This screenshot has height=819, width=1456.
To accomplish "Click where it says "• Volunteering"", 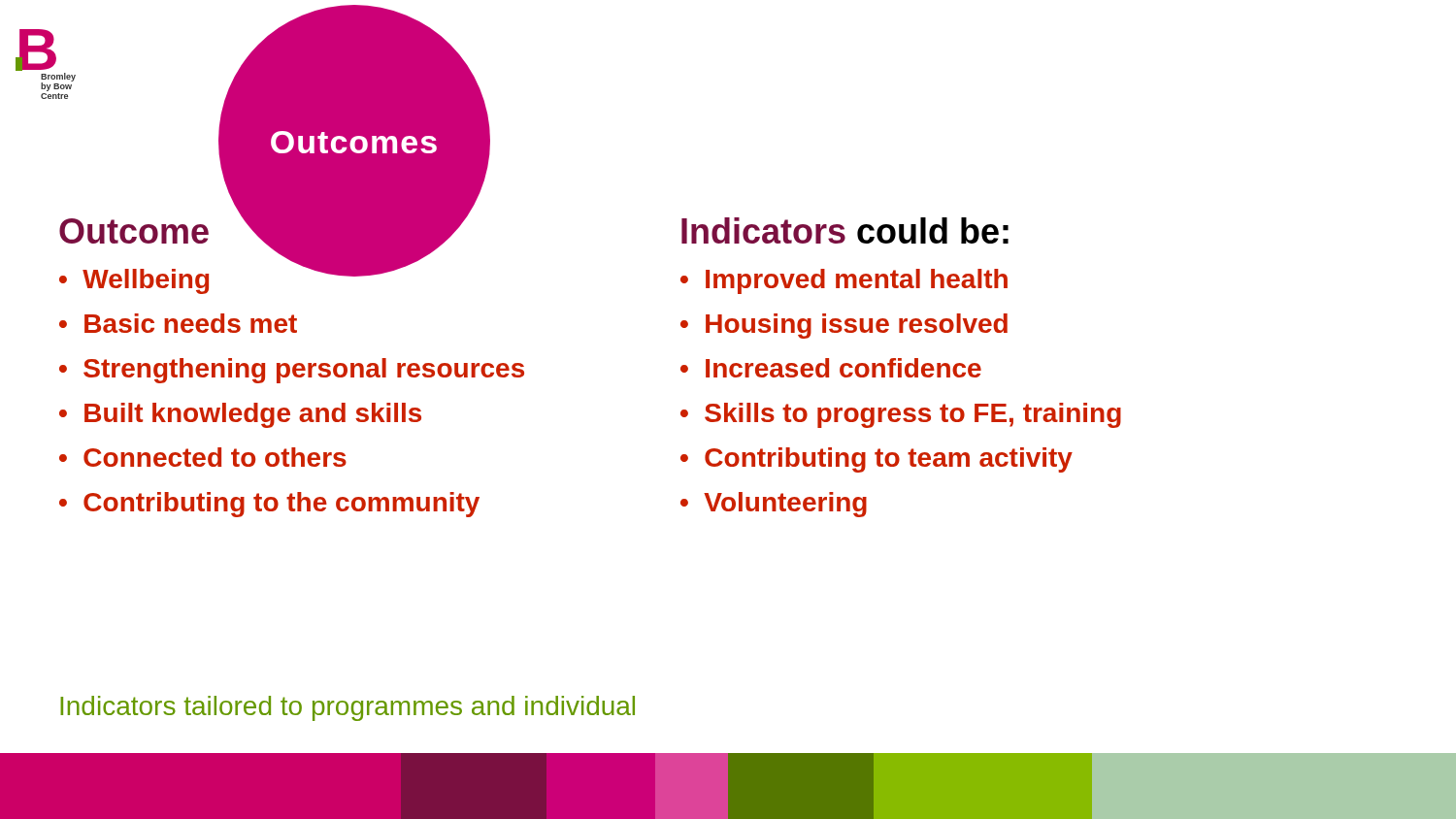I will point(774,502).
